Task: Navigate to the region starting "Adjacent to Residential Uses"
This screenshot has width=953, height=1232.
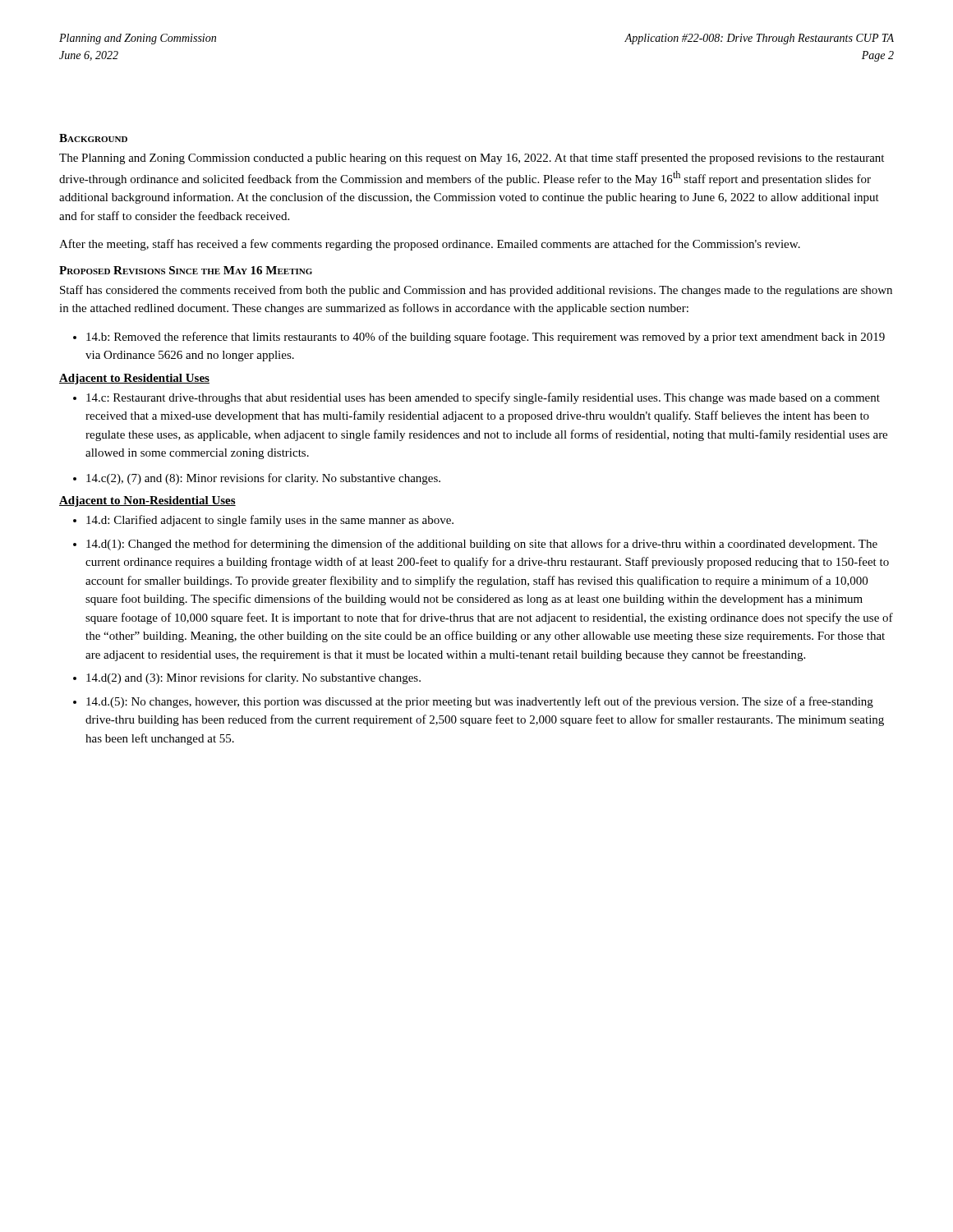Action: tap(134, 377)
